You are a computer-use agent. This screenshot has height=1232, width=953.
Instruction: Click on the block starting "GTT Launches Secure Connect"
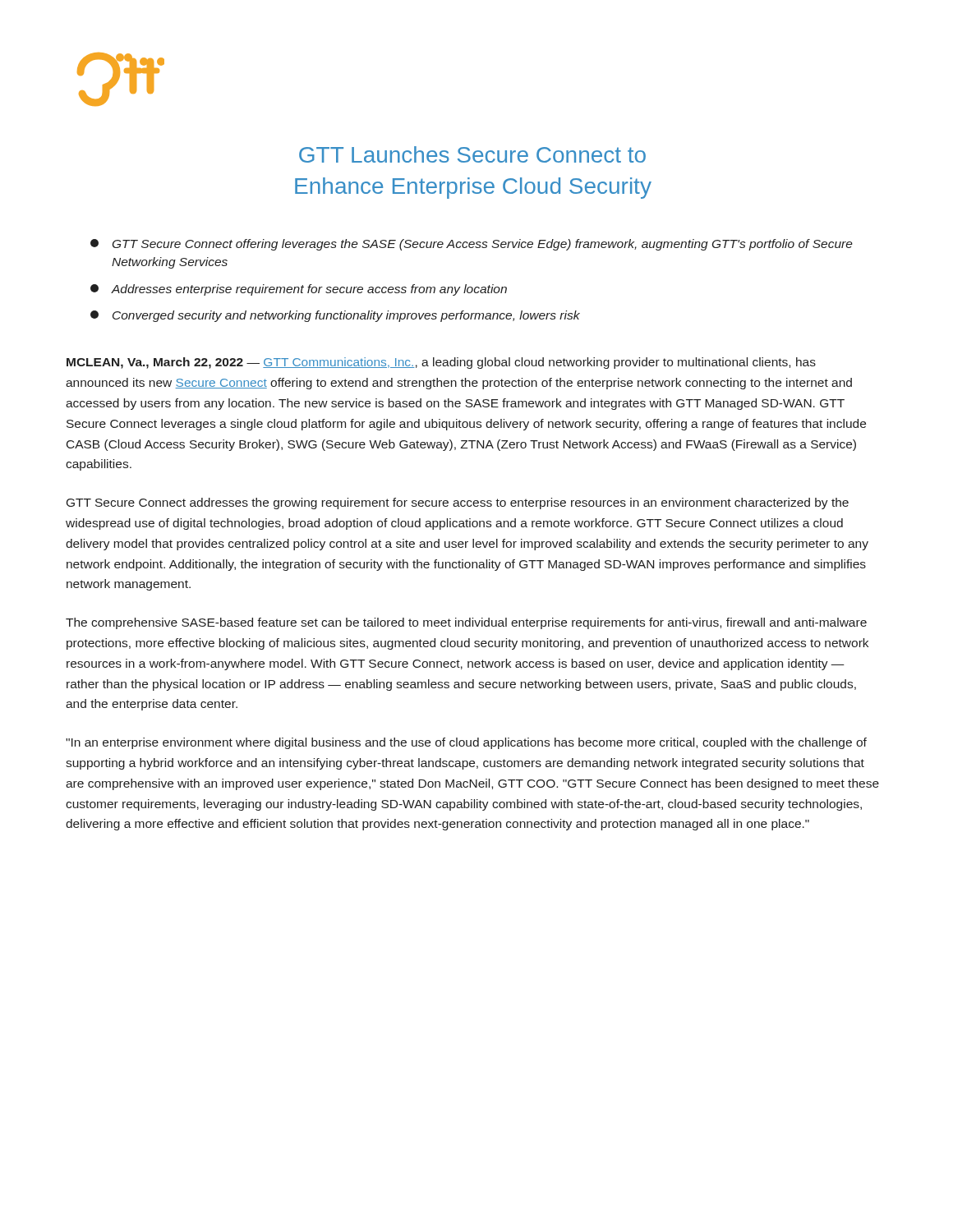click(472, 171)
